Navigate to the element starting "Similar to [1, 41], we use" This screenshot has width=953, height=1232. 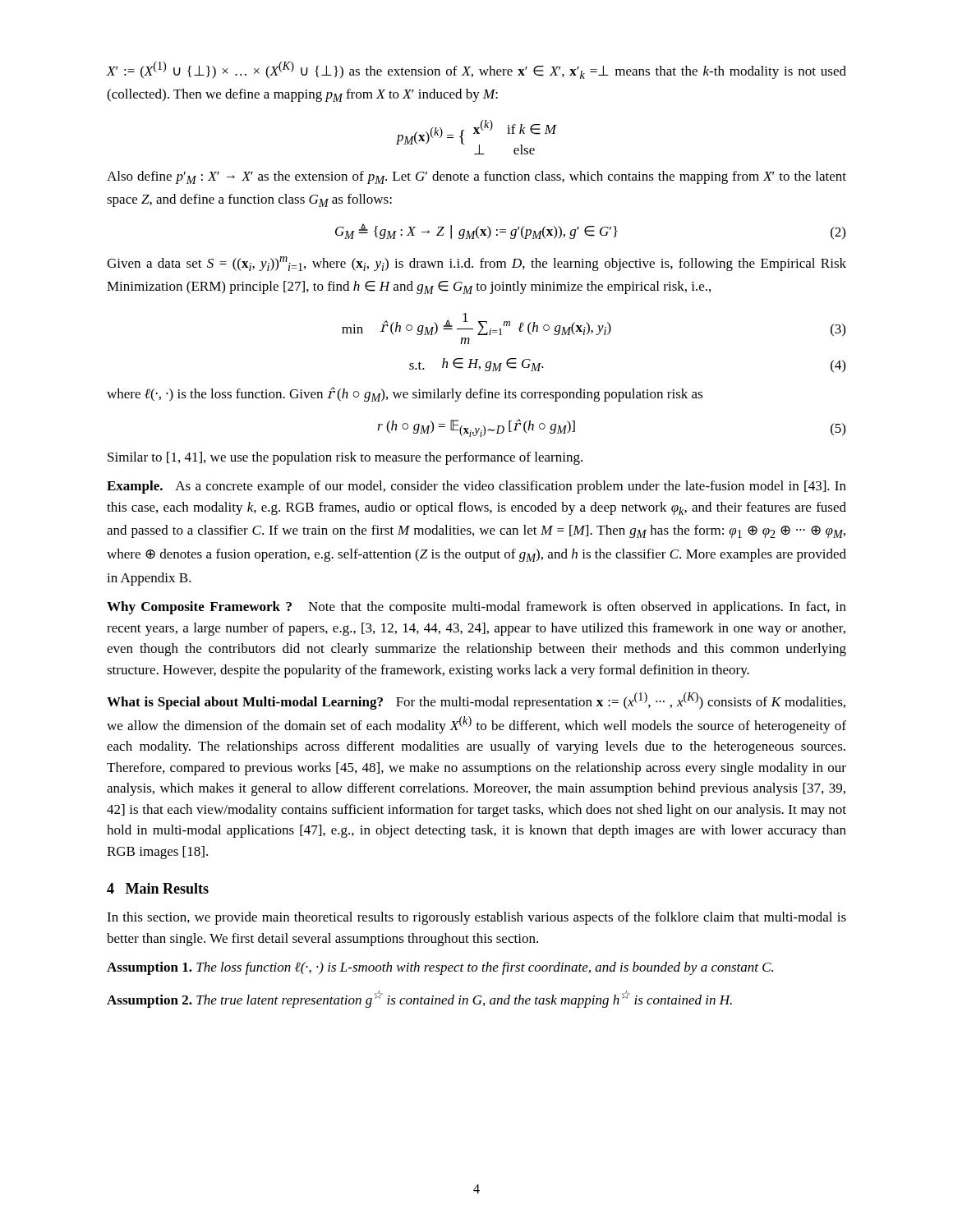(x=476, y=457)
